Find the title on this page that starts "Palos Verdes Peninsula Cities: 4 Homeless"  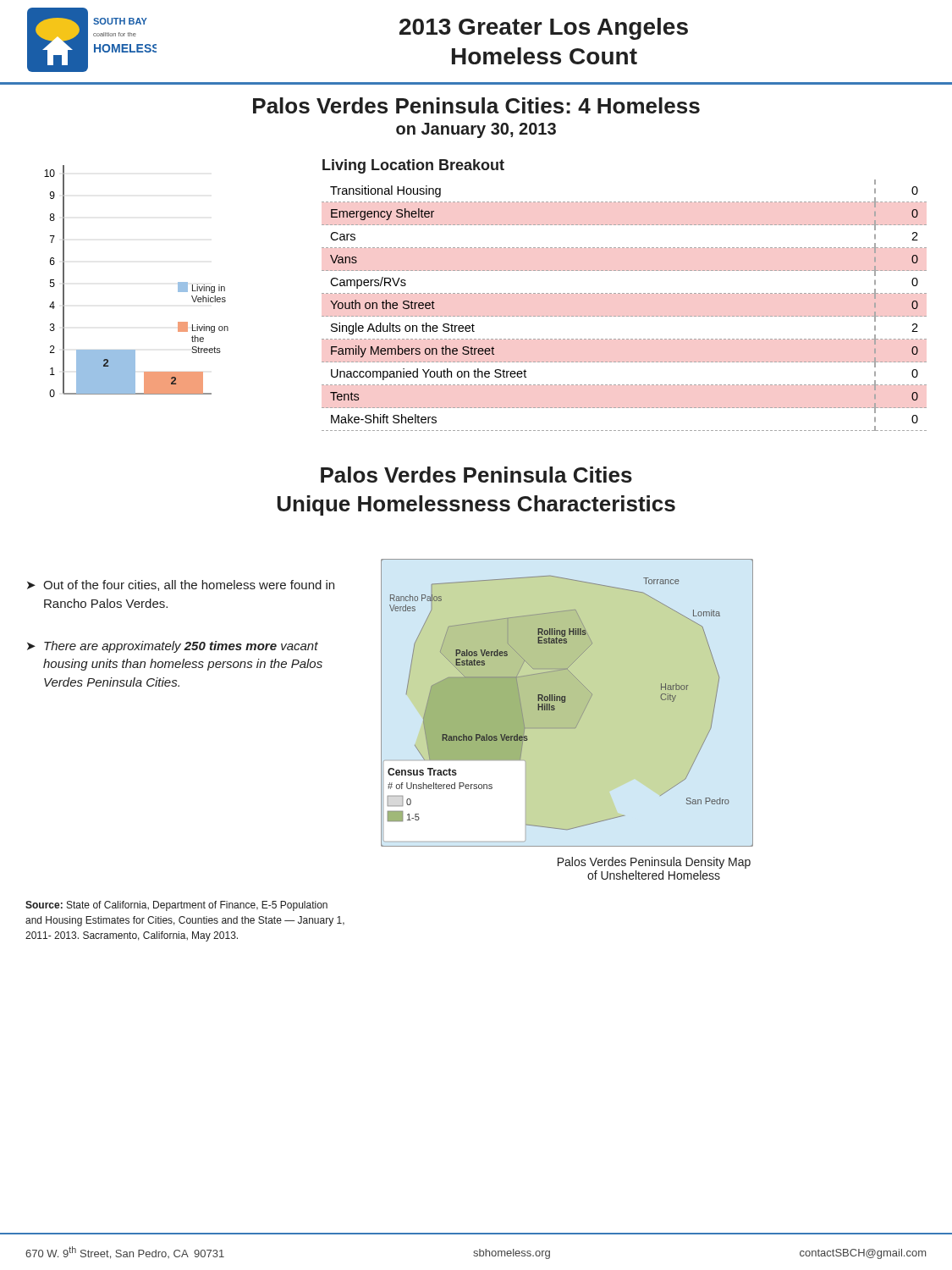click(x=476, y=116)
